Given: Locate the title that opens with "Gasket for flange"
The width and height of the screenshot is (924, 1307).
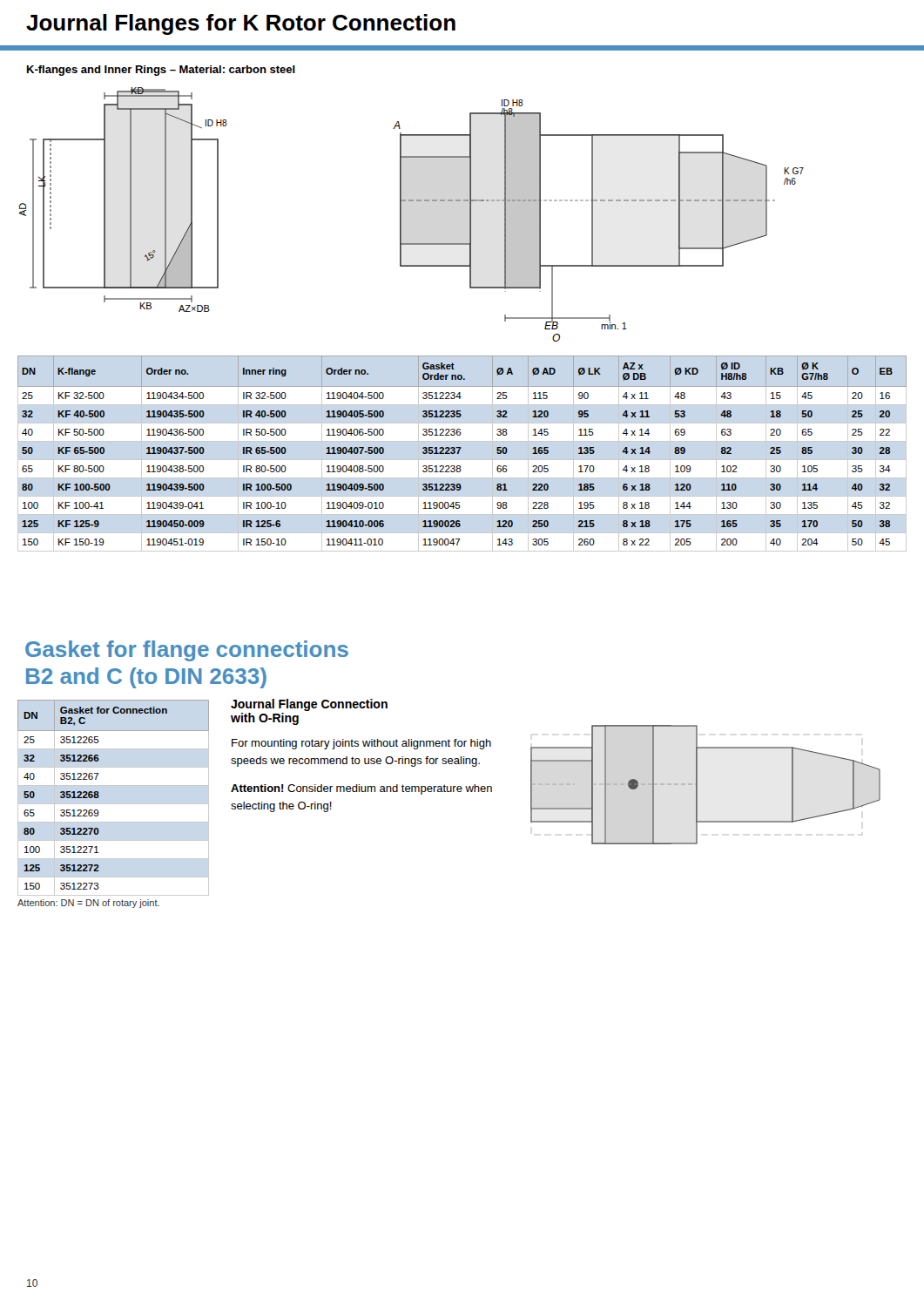Looking at the screenshot, I should (x=187, y=663).
